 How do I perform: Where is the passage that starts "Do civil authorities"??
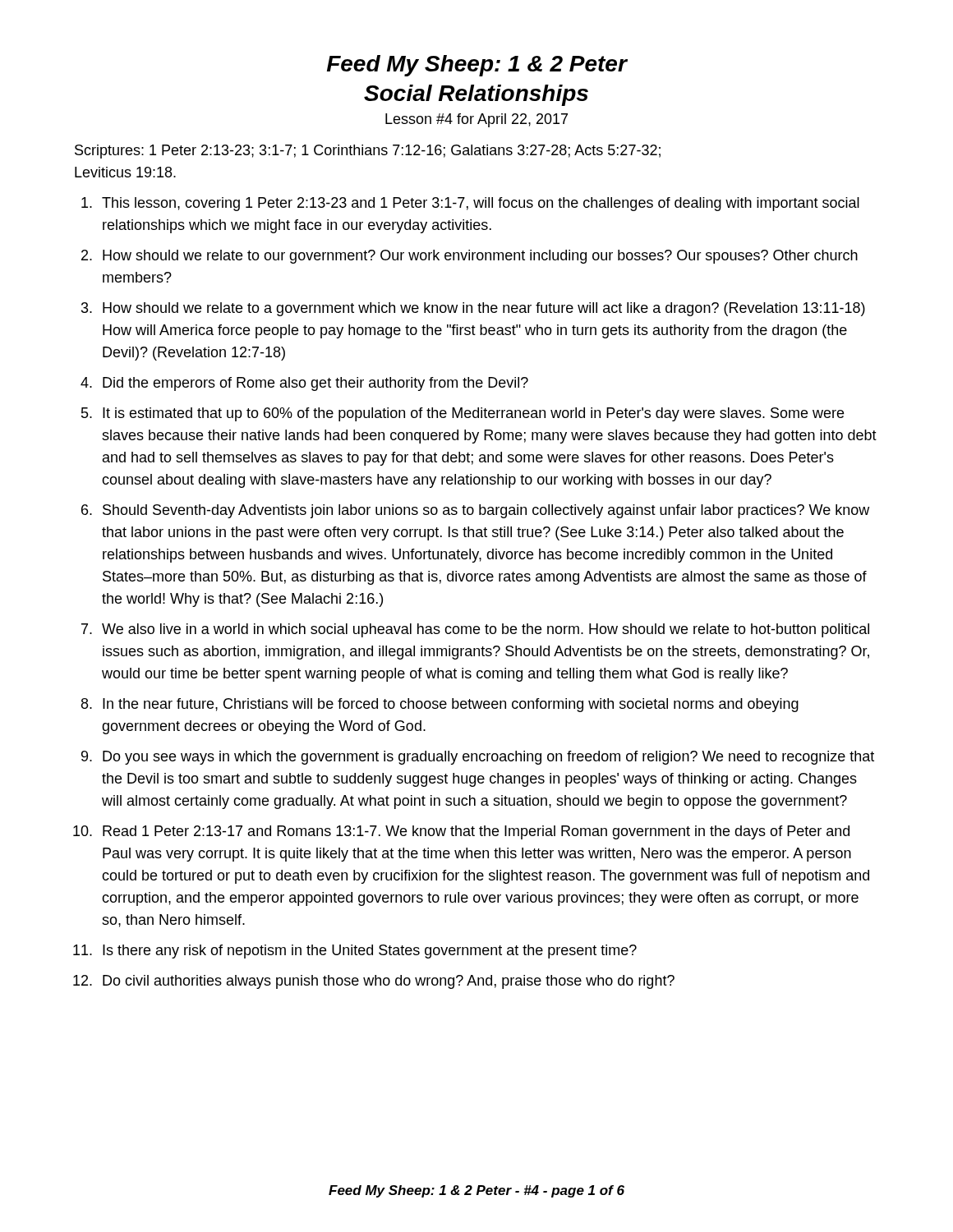click(388, 980)
